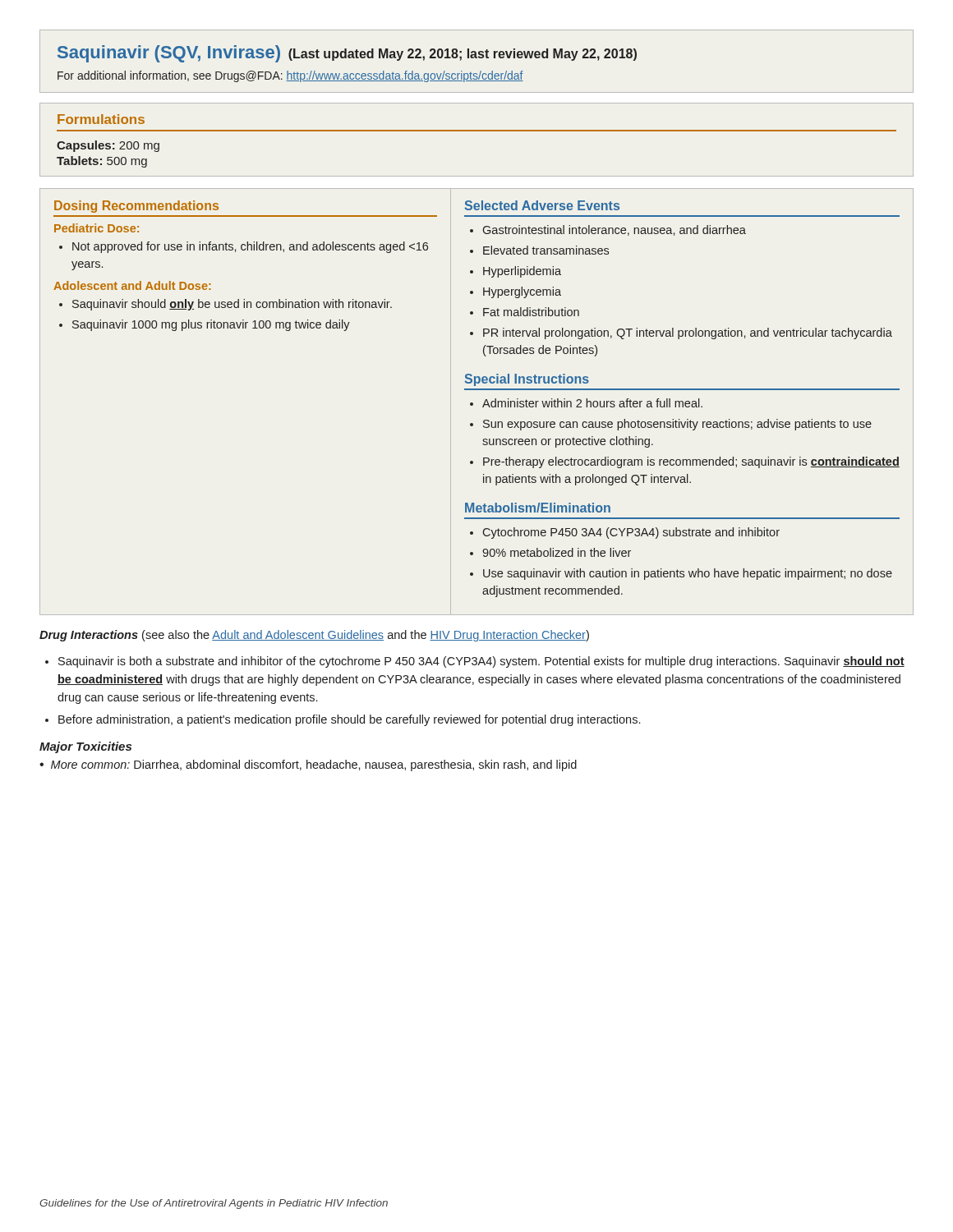Image resolution: width=953 pixels, height=1232 pixels.
Task: Navigate to the block starting "Saquinavir (SQV, Invirase) (Last updated May 22, 2018;"
Action: point(476,62)
